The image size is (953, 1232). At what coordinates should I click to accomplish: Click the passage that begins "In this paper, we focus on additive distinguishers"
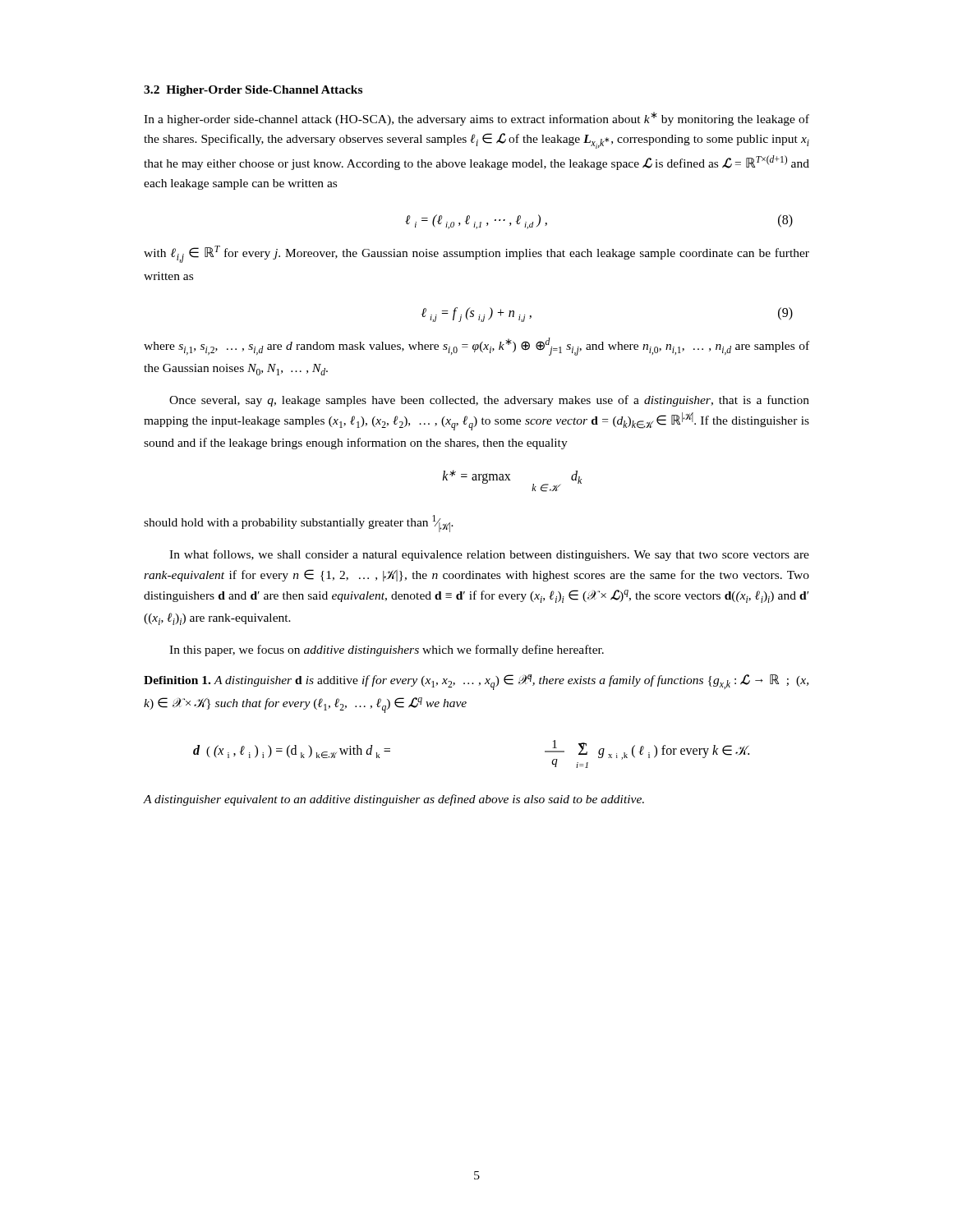[x=476, y=650]
